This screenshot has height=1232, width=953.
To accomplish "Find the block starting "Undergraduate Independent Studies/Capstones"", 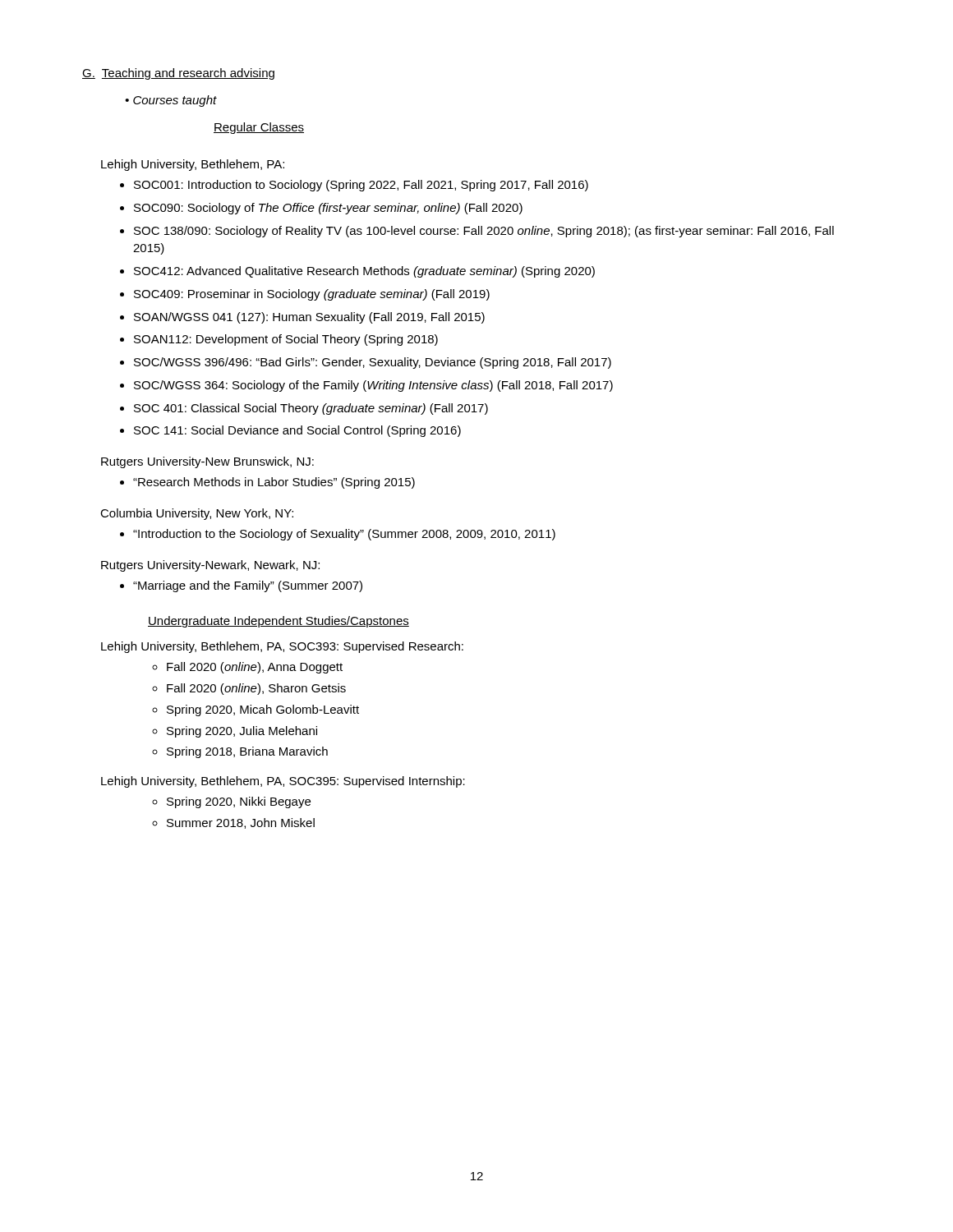I will pyautogui.click(x=278, y=621).
